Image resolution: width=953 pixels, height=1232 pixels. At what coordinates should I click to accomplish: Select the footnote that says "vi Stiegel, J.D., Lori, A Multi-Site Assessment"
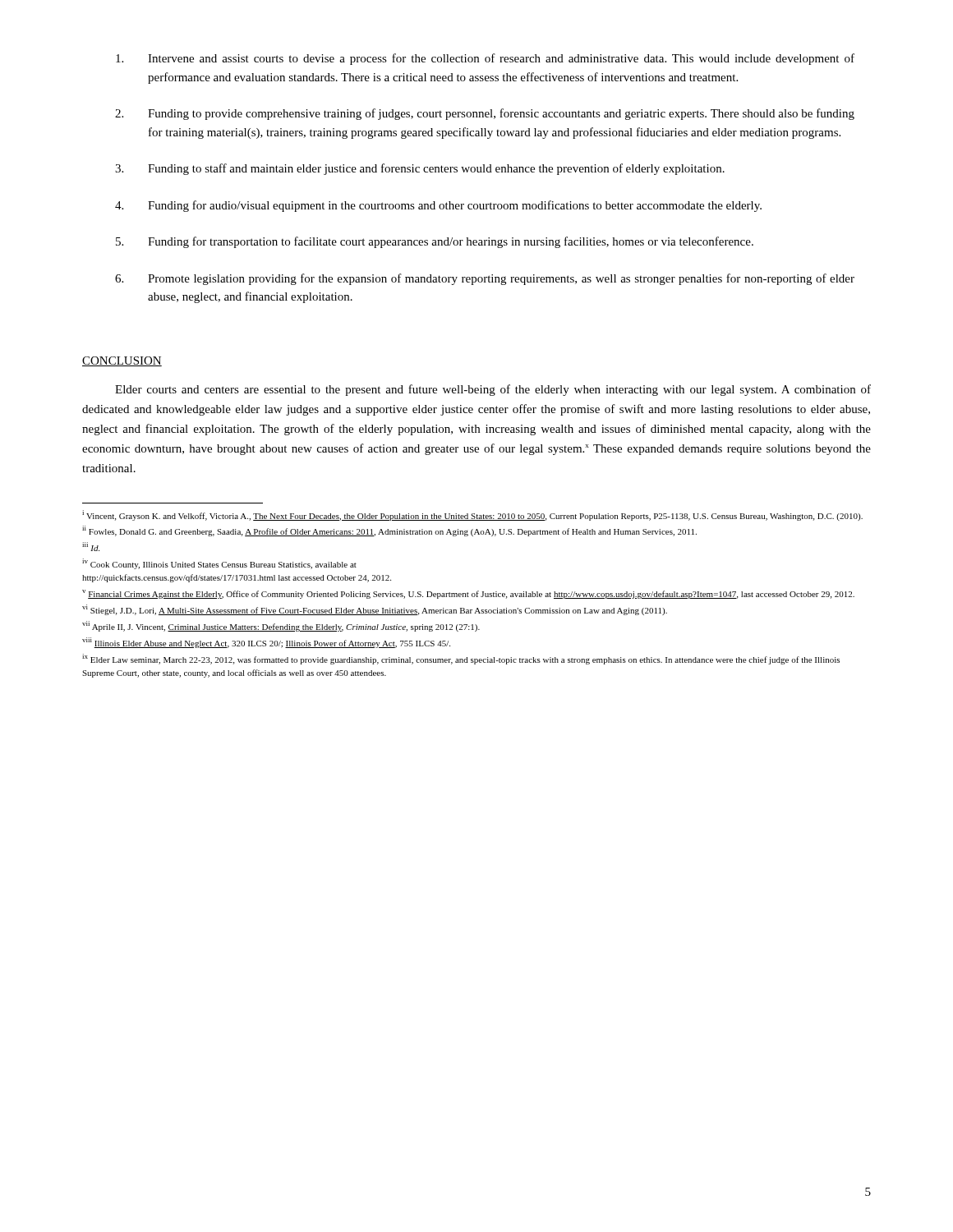click(375, 610)
